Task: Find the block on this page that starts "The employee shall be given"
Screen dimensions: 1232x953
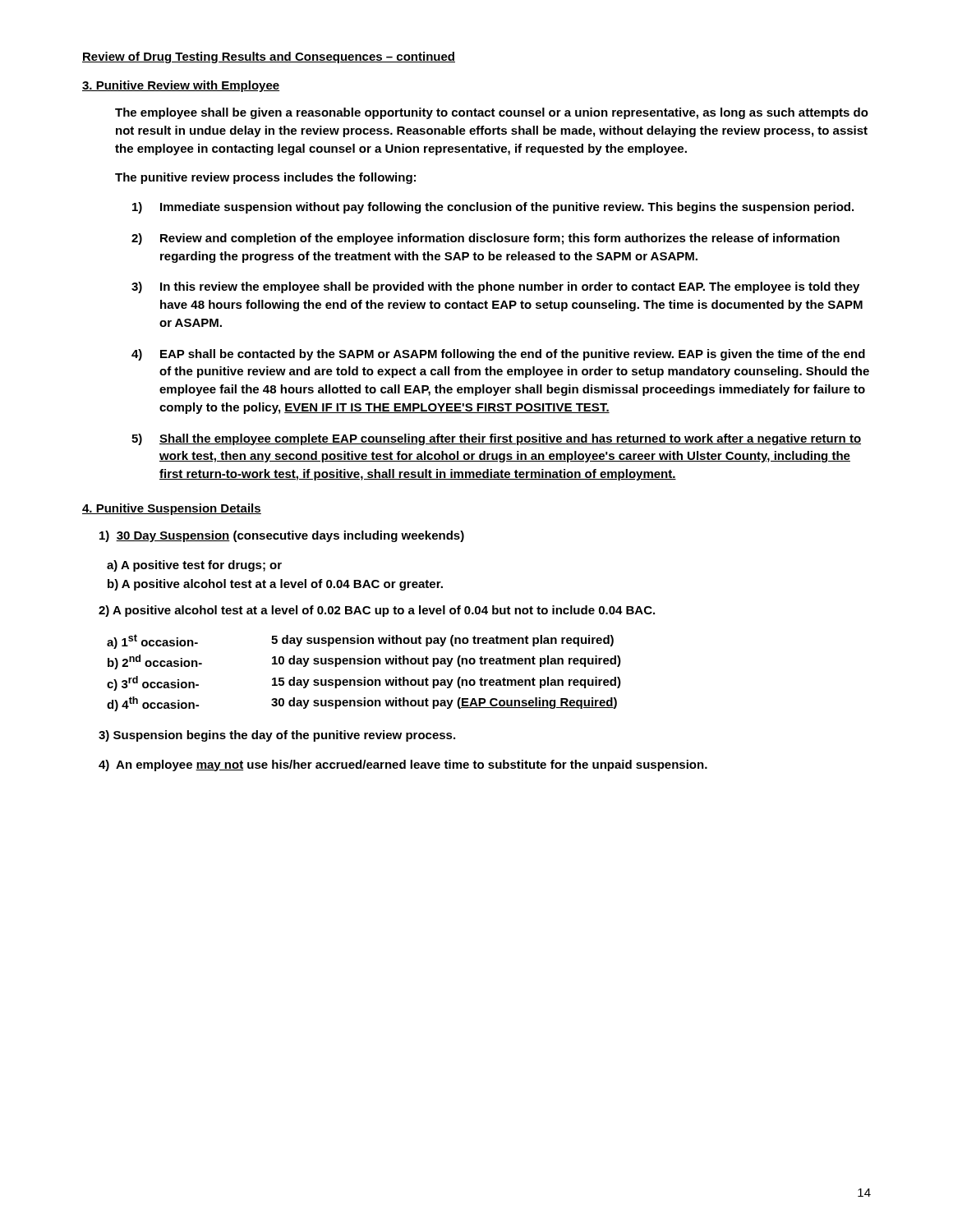Action: [492, 130]
